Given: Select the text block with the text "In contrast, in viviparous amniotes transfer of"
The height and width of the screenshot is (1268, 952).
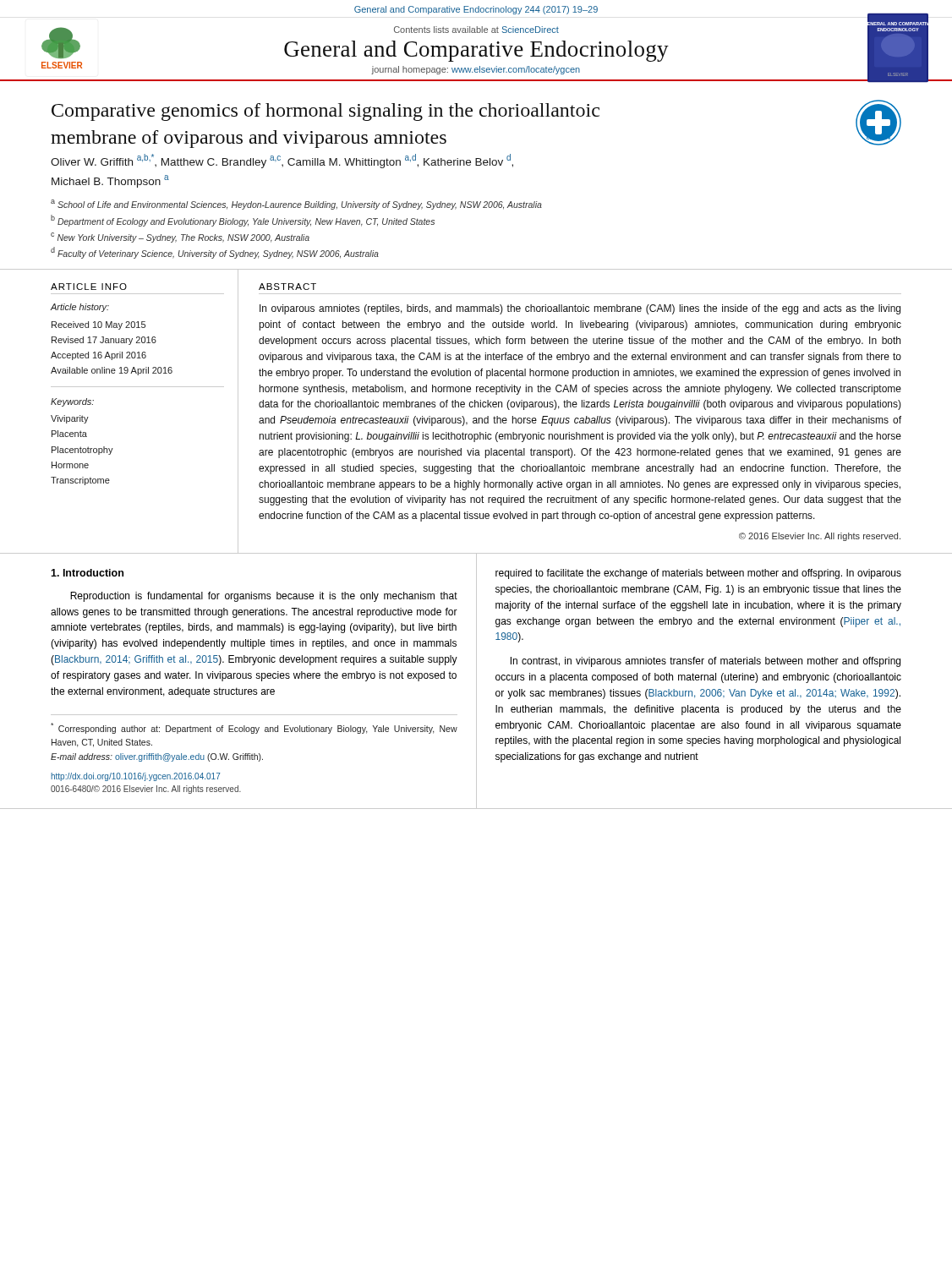Looking at the screenshot, I should click(x=698, y=709).
